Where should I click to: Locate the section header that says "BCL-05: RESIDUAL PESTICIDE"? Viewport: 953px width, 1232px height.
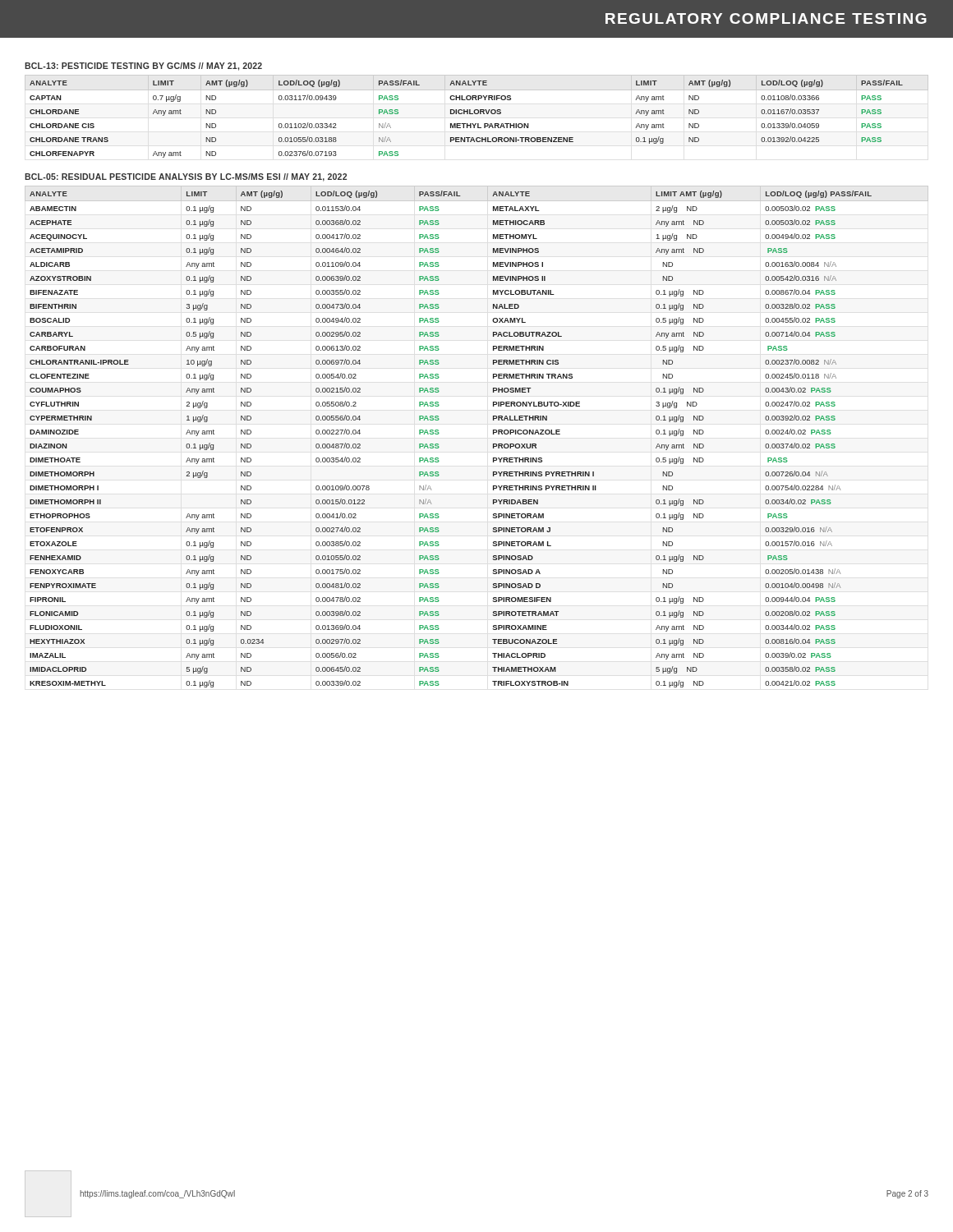pyautogui.click(x=186, y=177)
